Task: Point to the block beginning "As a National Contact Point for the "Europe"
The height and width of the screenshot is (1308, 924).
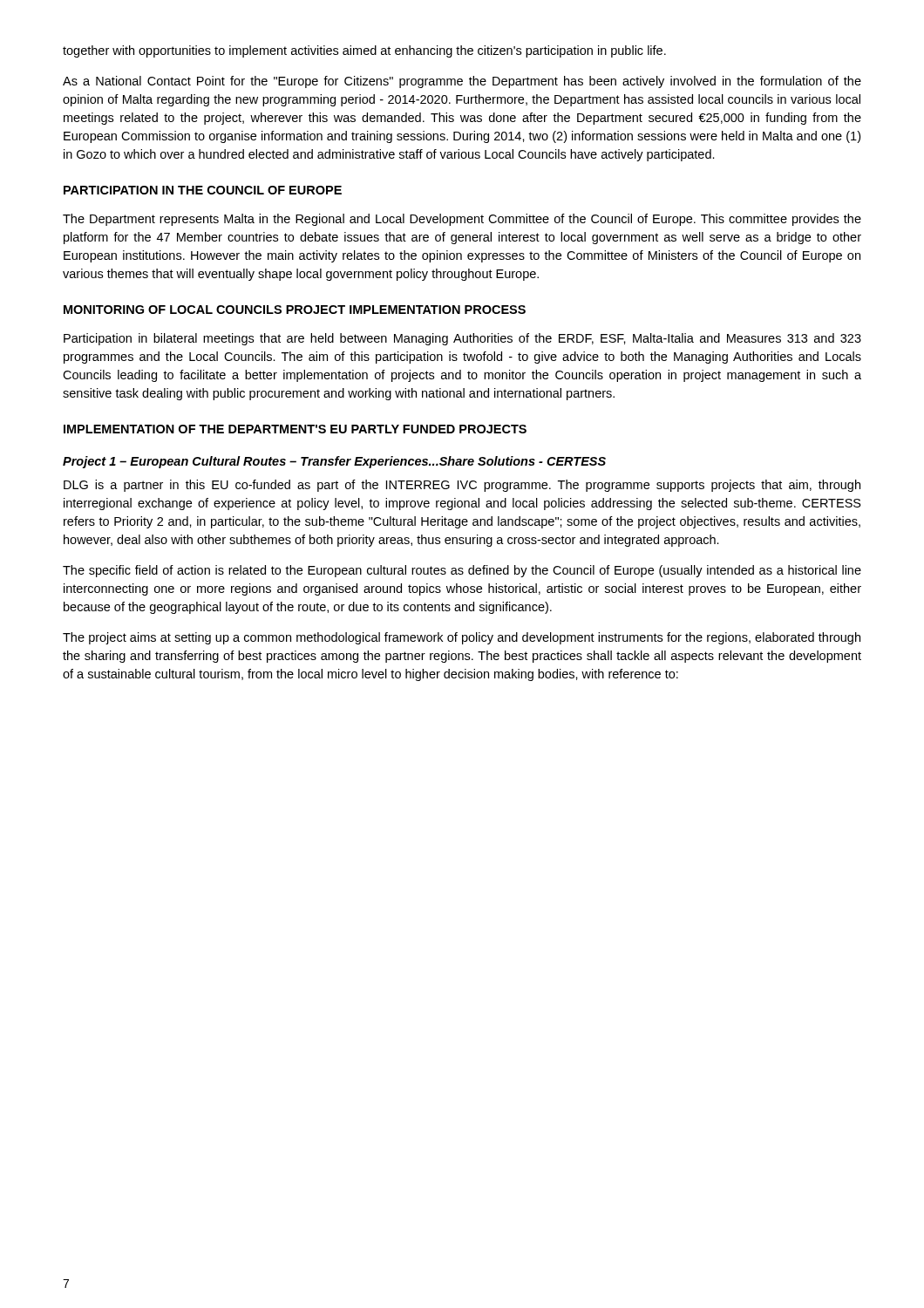Action: [x=462, y=118]
